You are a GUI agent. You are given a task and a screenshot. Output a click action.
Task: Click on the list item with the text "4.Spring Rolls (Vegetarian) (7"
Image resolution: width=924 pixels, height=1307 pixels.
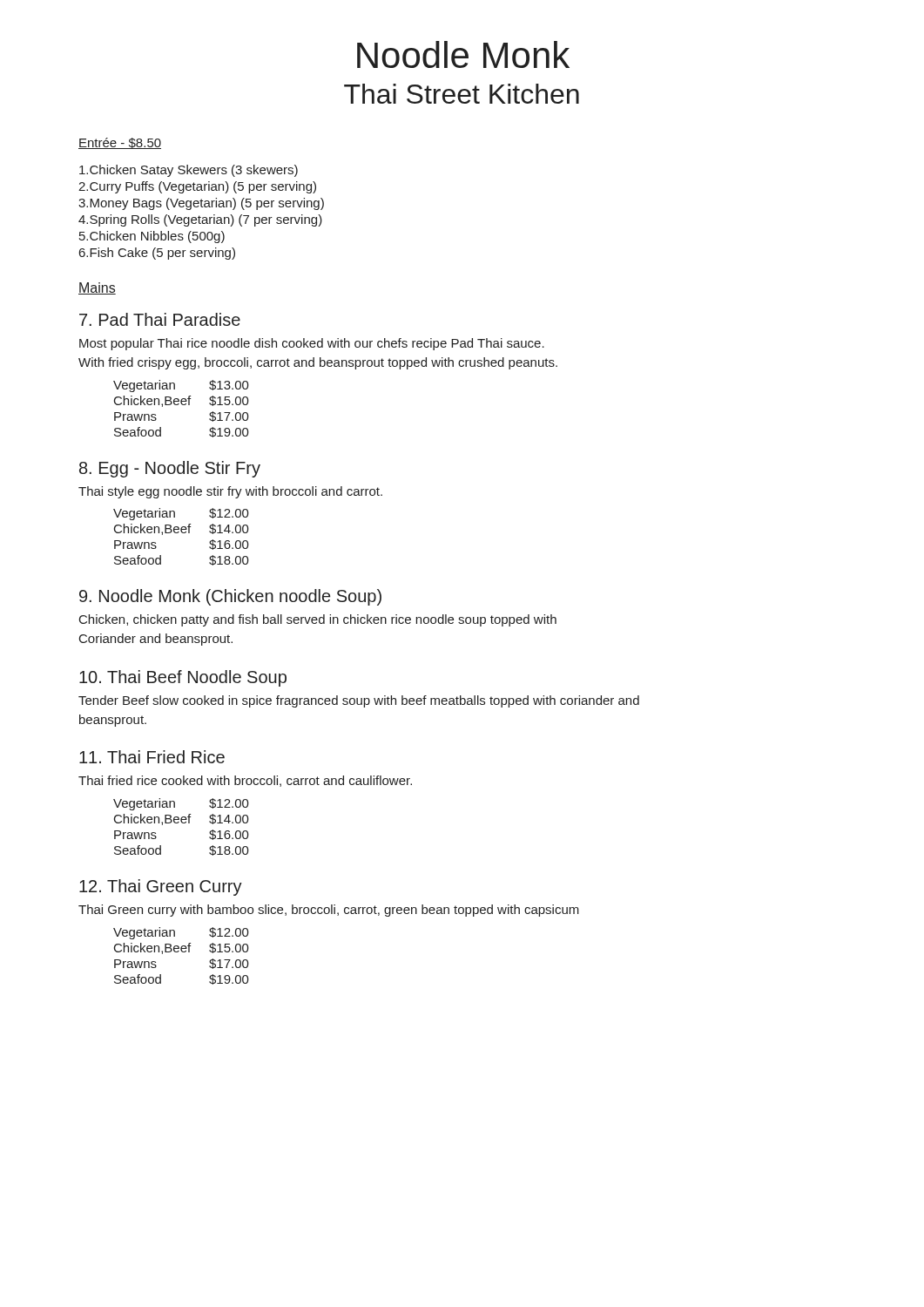(x=200, y=219)
